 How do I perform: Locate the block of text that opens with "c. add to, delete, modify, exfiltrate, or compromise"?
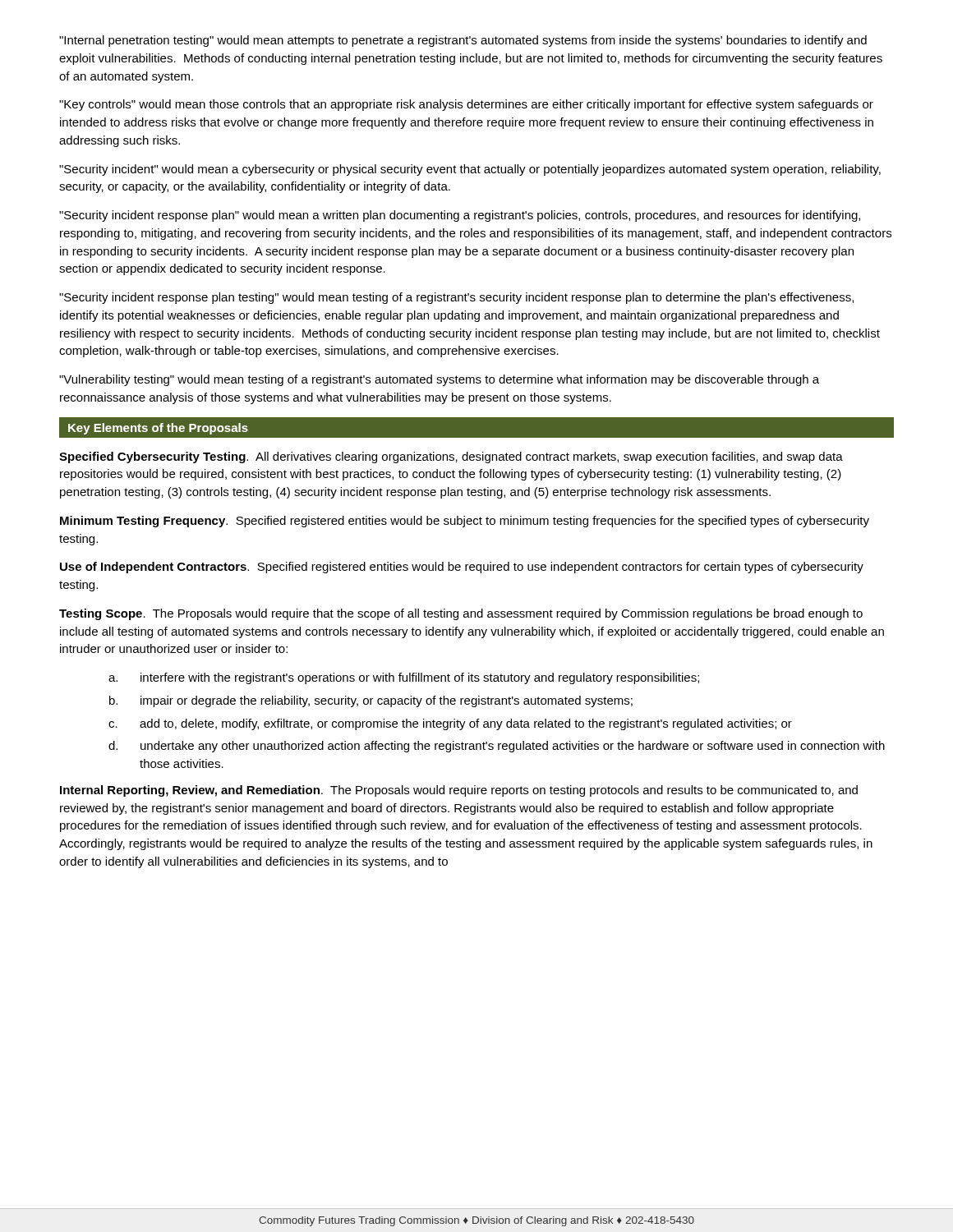pyautogui.click(x=476, y=723)
